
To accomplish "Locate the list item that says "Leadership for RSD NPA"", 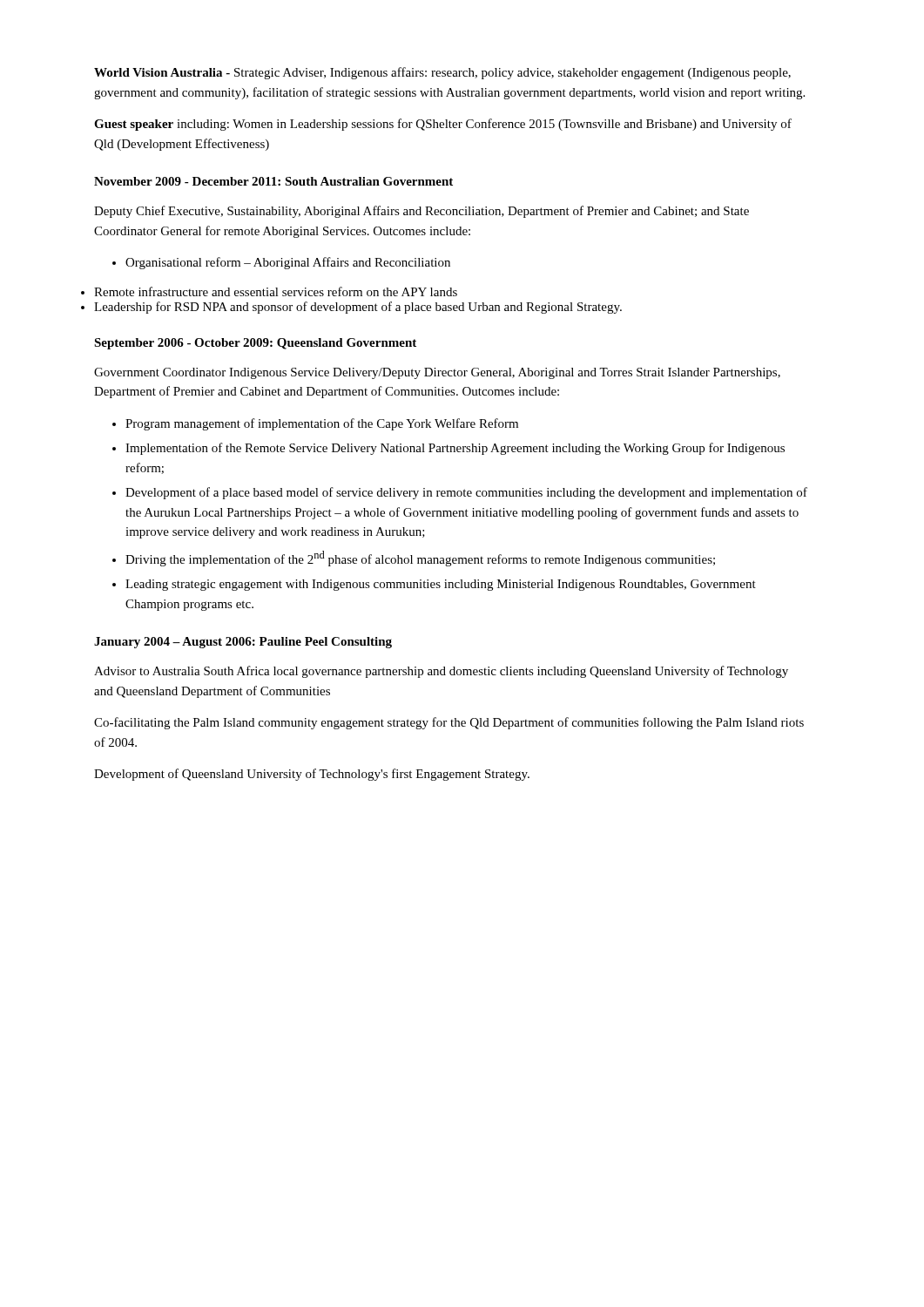I will point(451,307).
